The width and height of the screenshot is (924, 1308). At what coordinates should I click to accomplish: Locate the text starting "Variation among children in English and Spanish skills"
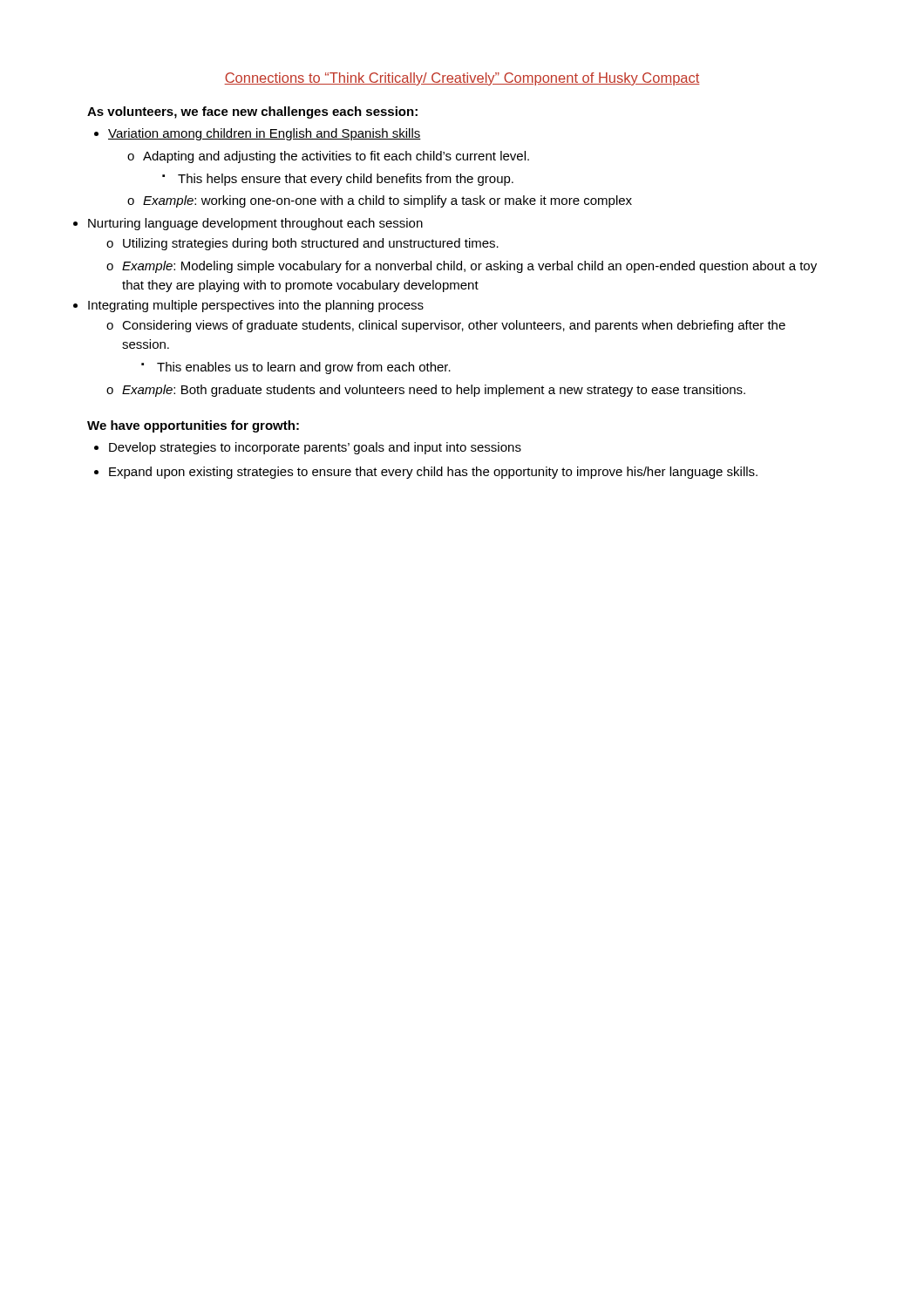[x=472, y=167]
